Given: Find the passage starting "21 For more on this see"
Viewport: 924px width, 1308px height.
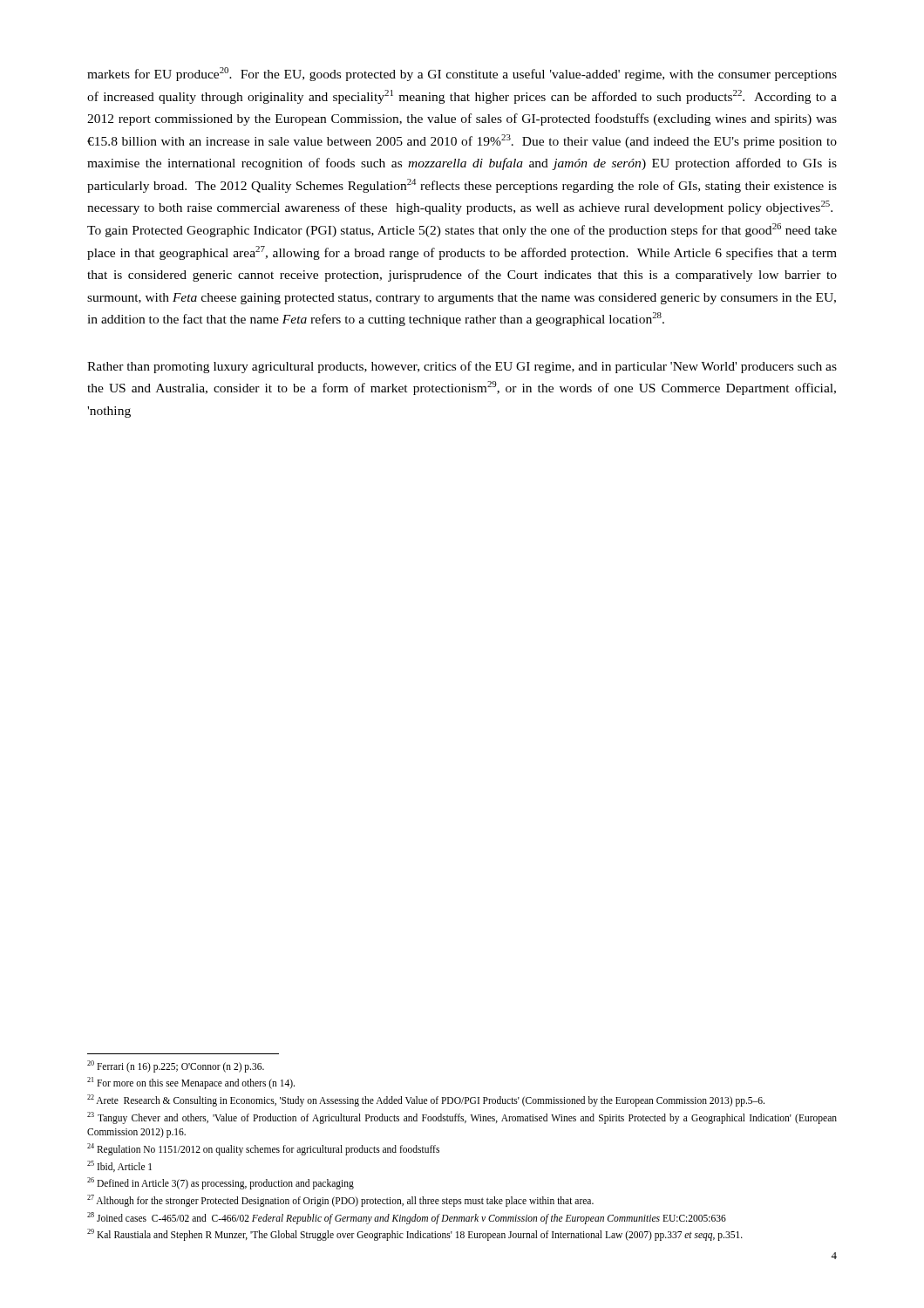Looking at the screenshot, I should (191, 1083).
